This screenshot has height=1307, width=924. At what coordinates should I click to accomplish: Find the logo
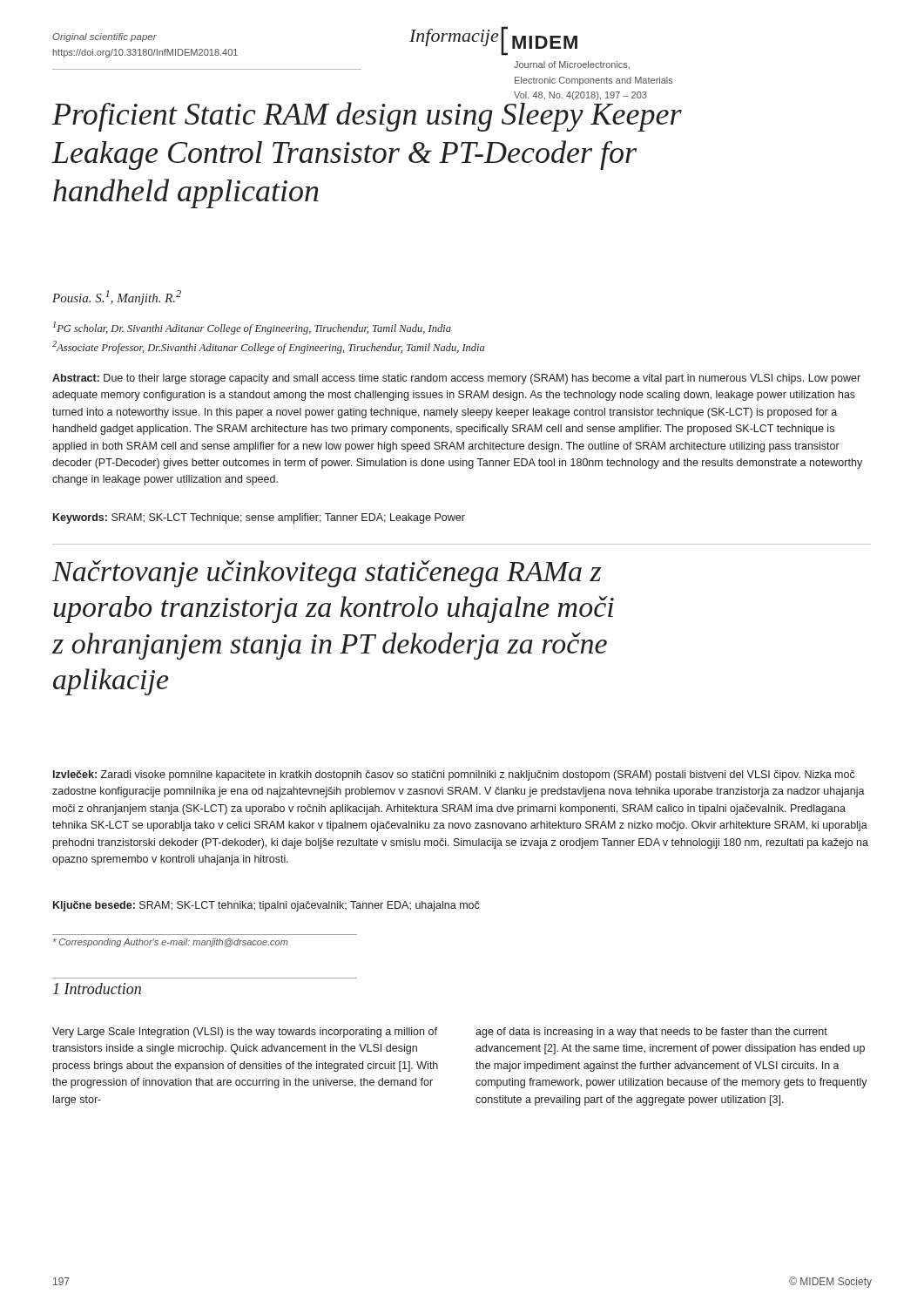503,41
